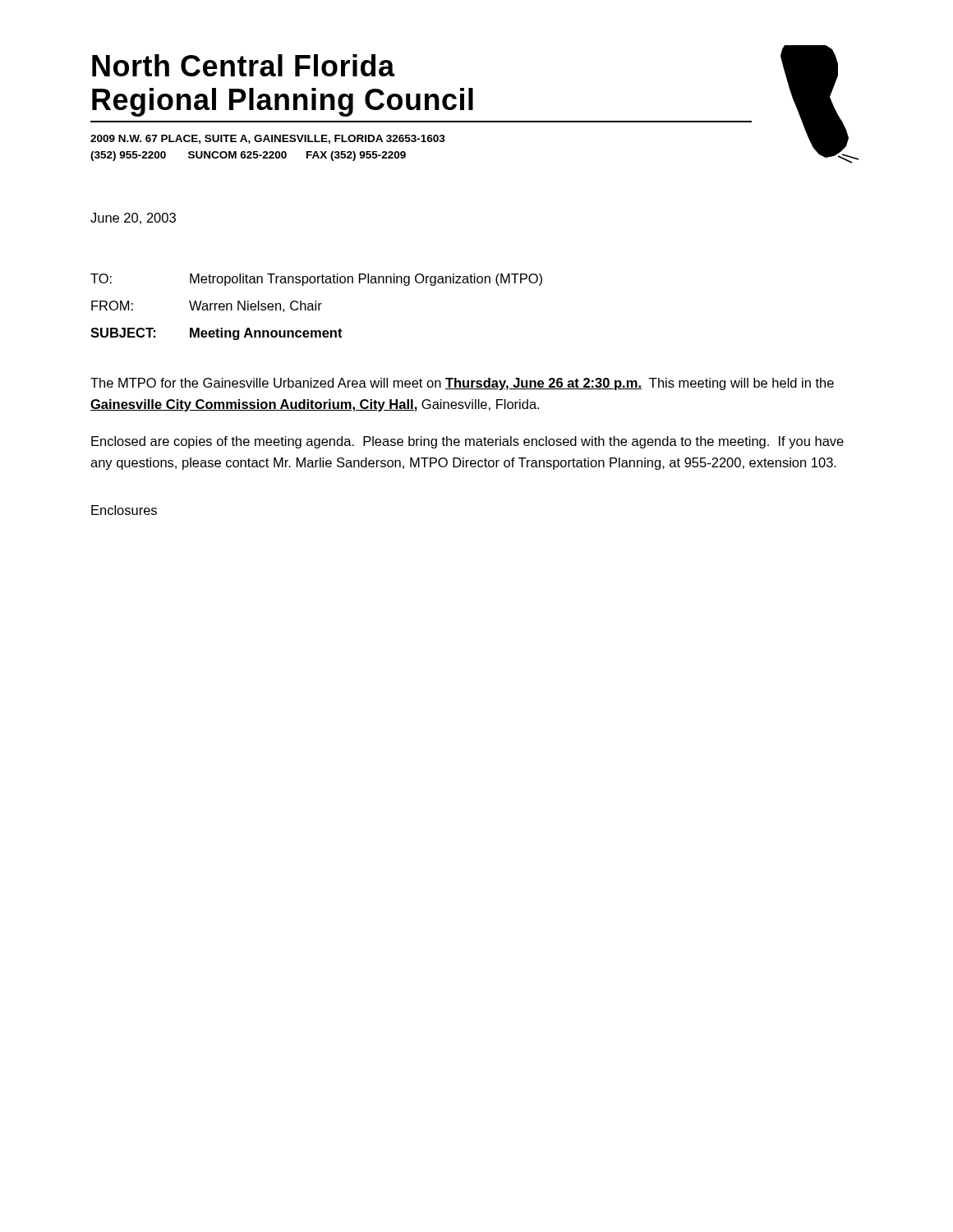
Task: Click the passage that begins "The MTPO for the Gainesville Urbanized"
Action: click(x=462, y=393)
